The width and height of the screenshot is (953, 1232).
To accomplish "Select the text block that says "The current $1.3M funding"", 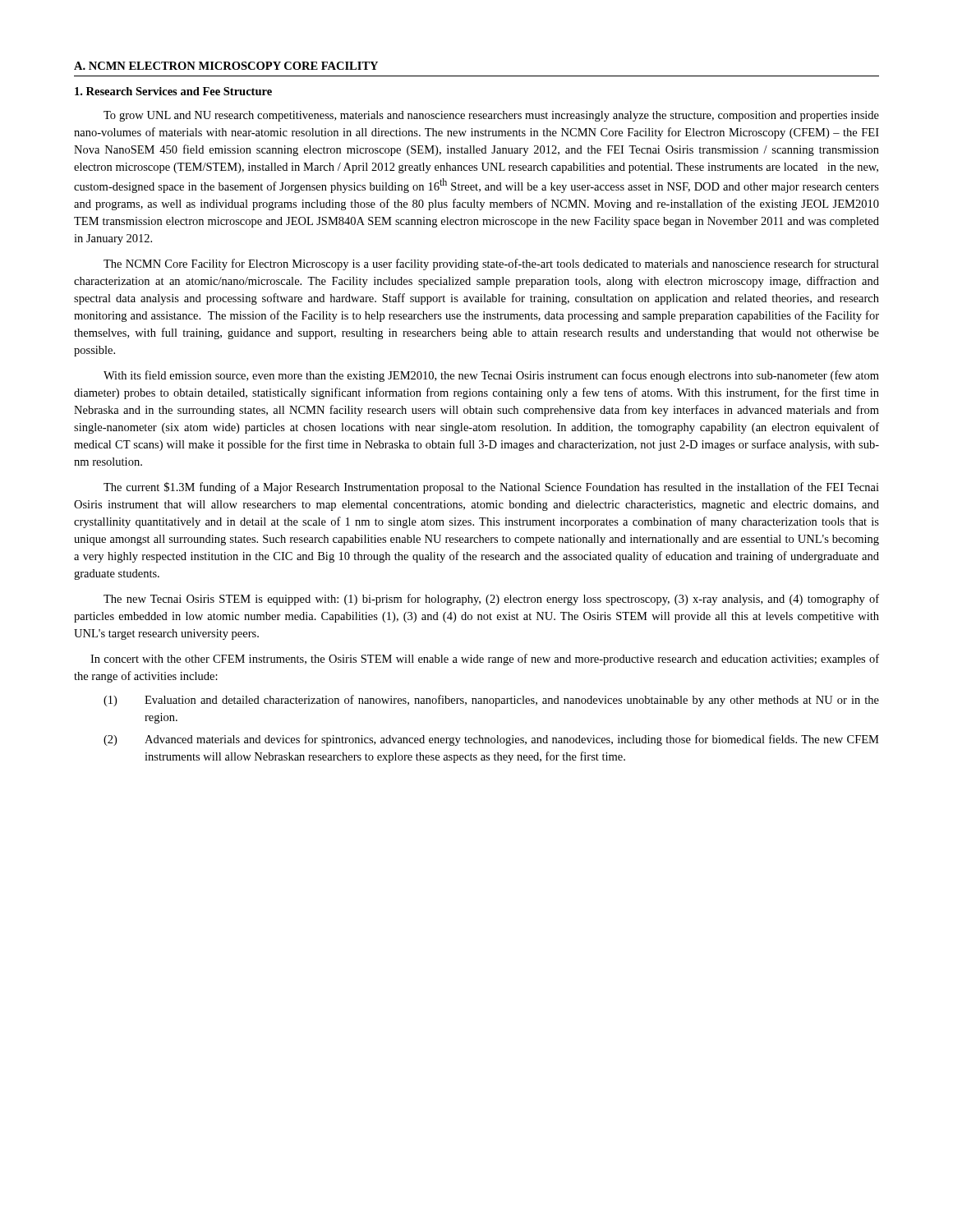I will pos(476,530).
